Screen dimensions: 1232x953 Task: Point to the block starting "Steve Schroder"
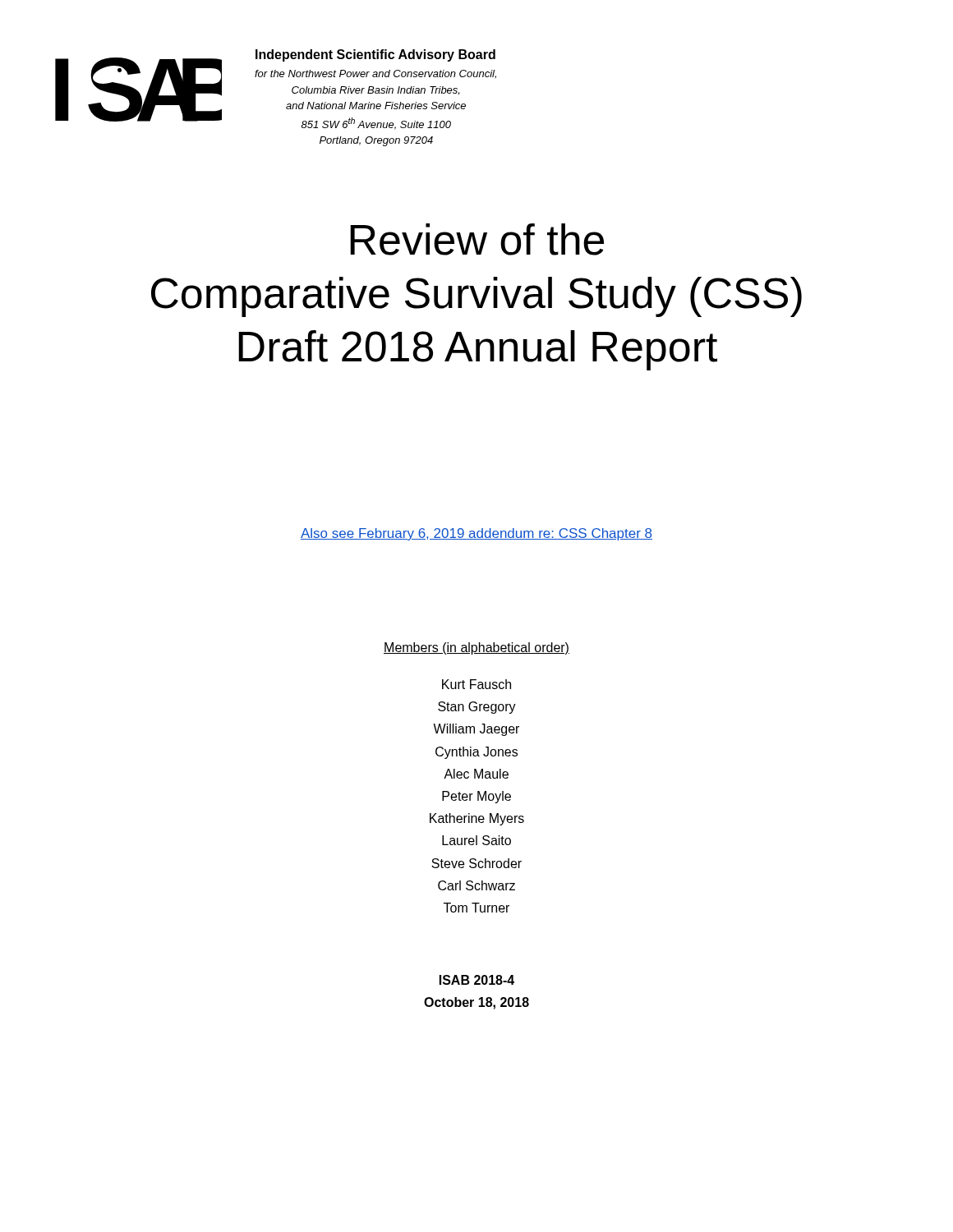point(476,863)
